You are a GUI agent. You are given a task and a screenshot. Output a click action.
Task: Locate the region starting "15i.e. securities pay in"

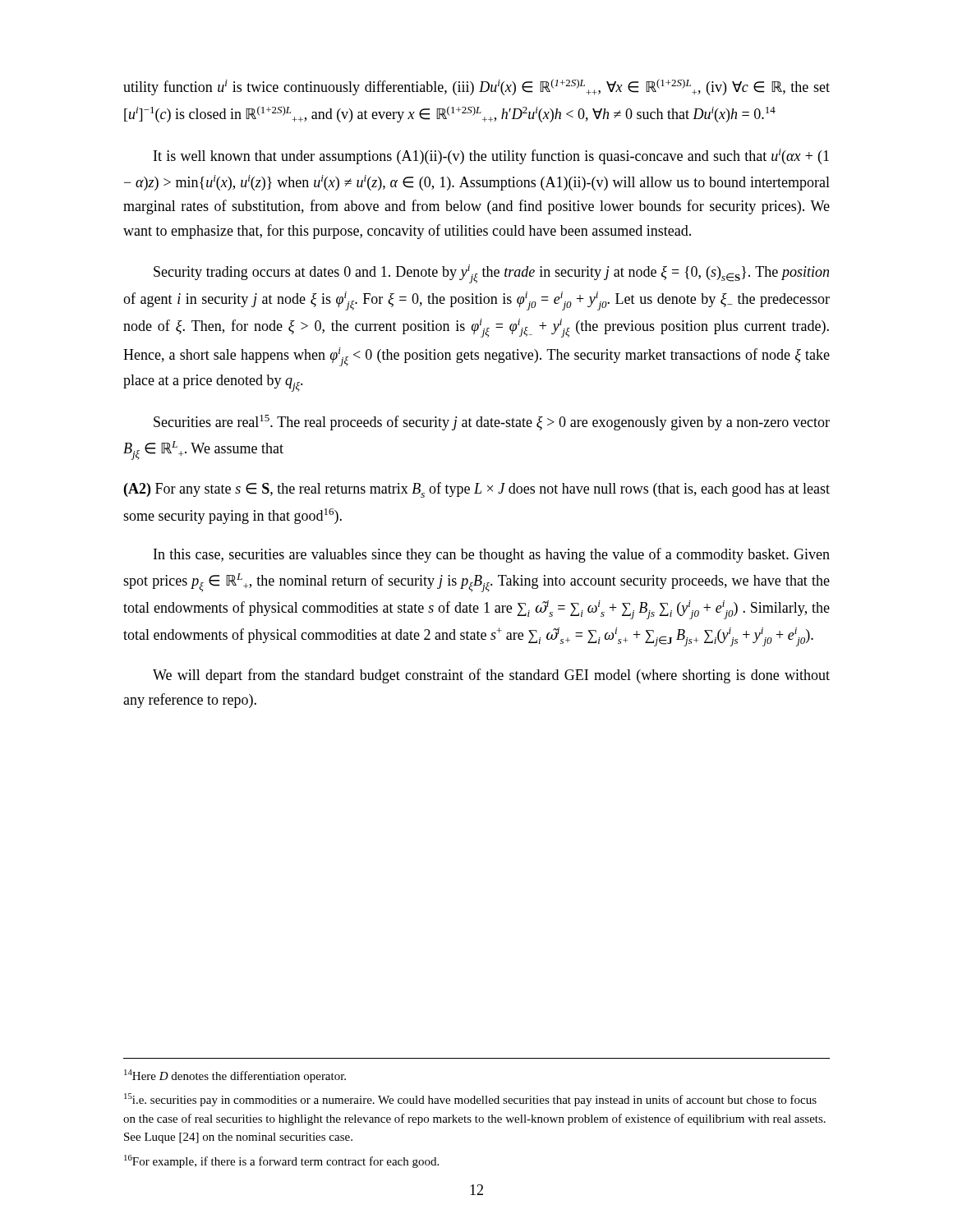pyautogui.click(x=475, y=1117)
